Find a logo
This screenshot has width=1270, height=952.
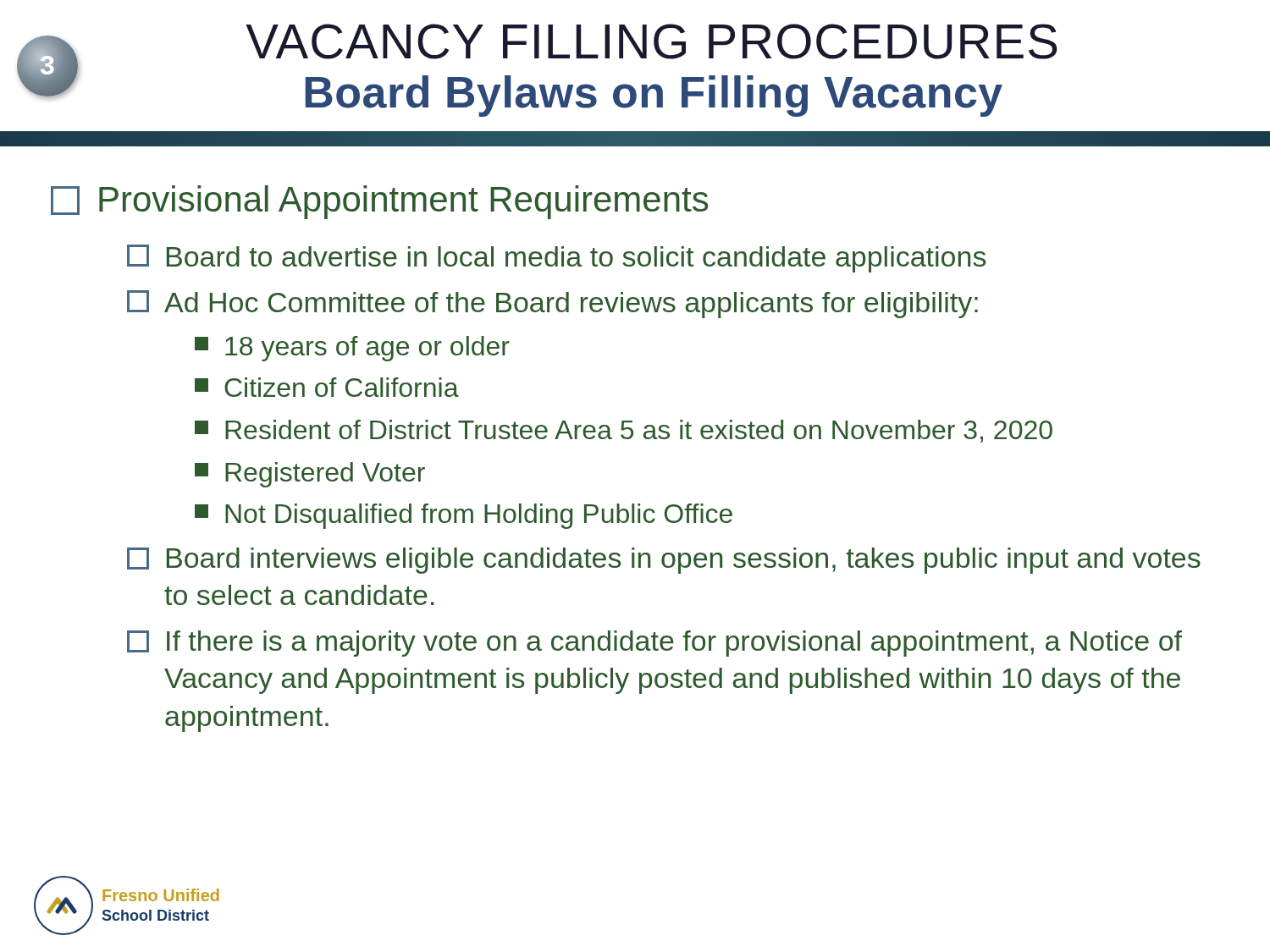(127, 905)
